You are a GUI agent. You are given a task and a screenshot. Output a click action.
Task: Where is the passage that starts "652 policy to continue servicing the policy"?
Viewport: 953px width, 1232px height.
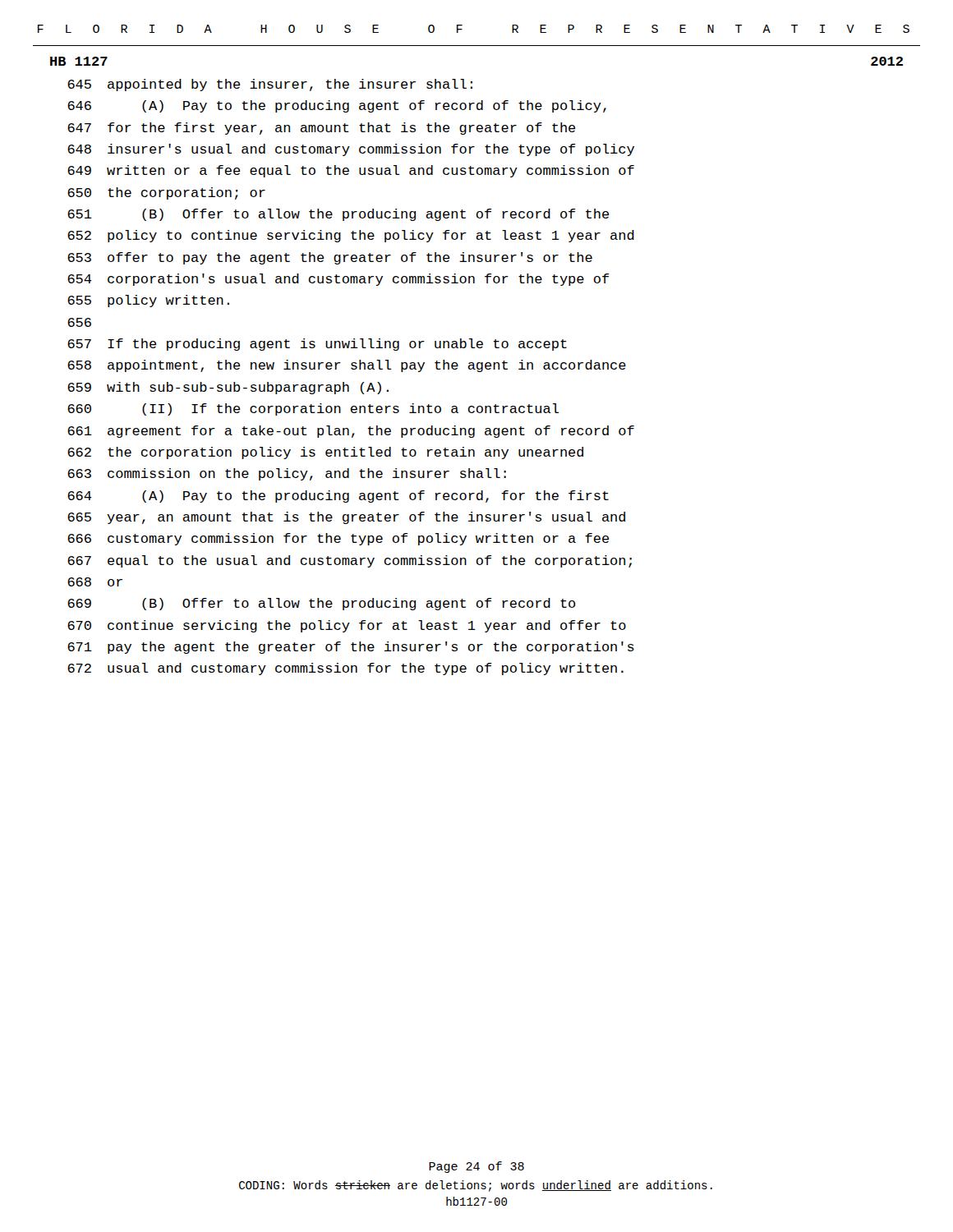(476, 237)
